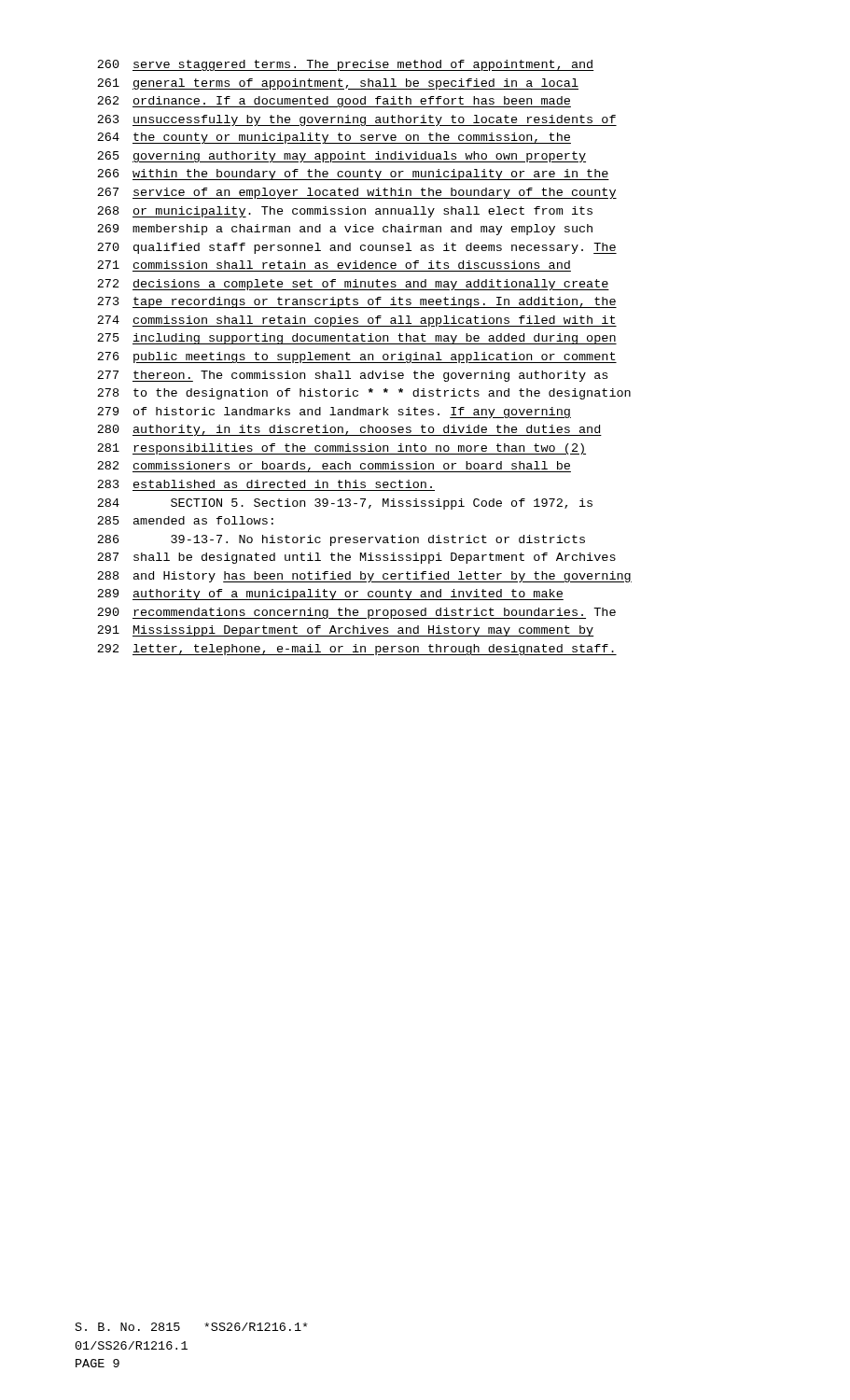Navigate to the text block starting "270qualified staff personnel and counsel as it"
The height and width of the screenshot is (1400, 850).
[425, 248]
